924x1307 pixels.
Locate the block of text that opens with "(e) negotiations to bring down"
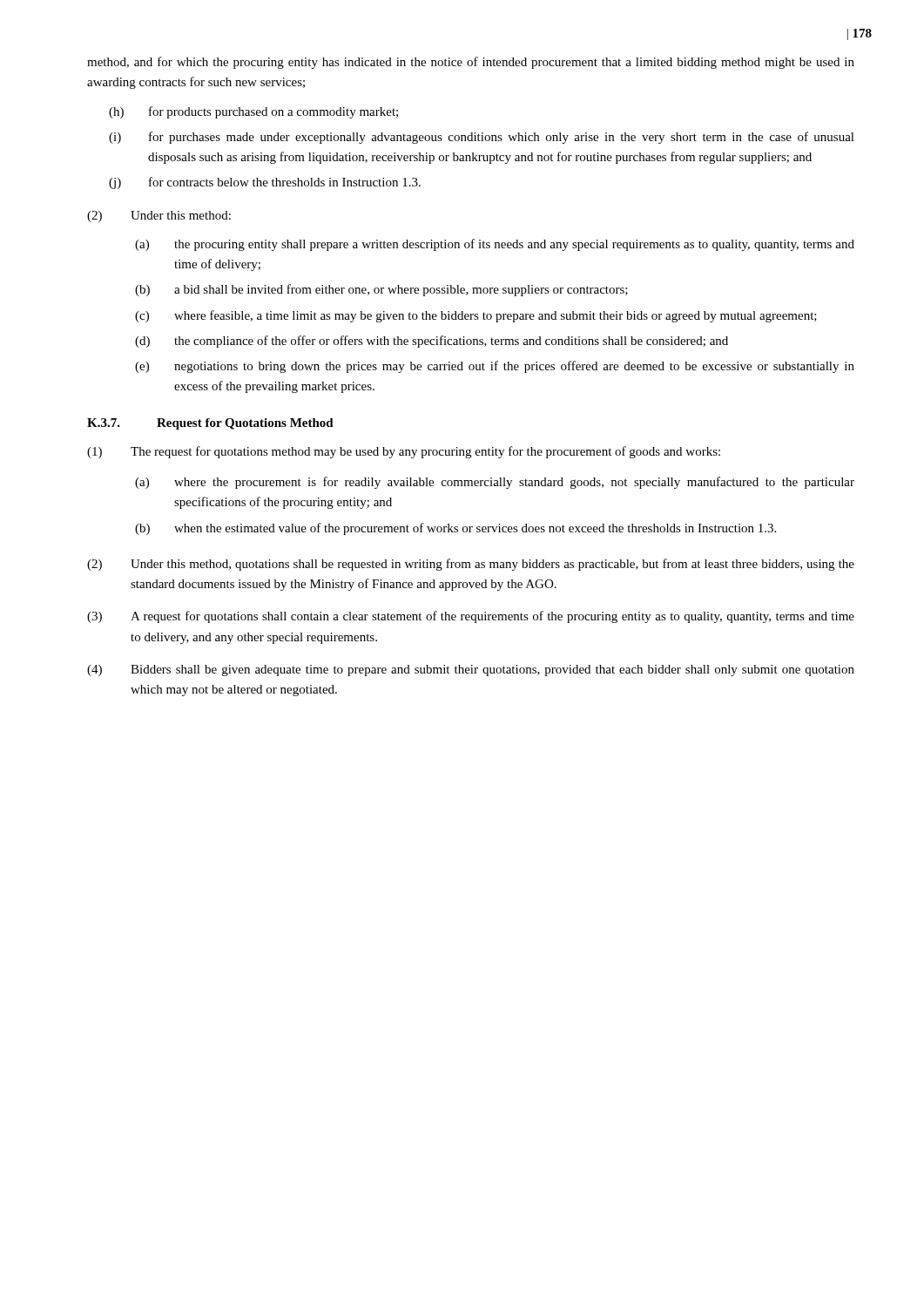coord(492,377)
